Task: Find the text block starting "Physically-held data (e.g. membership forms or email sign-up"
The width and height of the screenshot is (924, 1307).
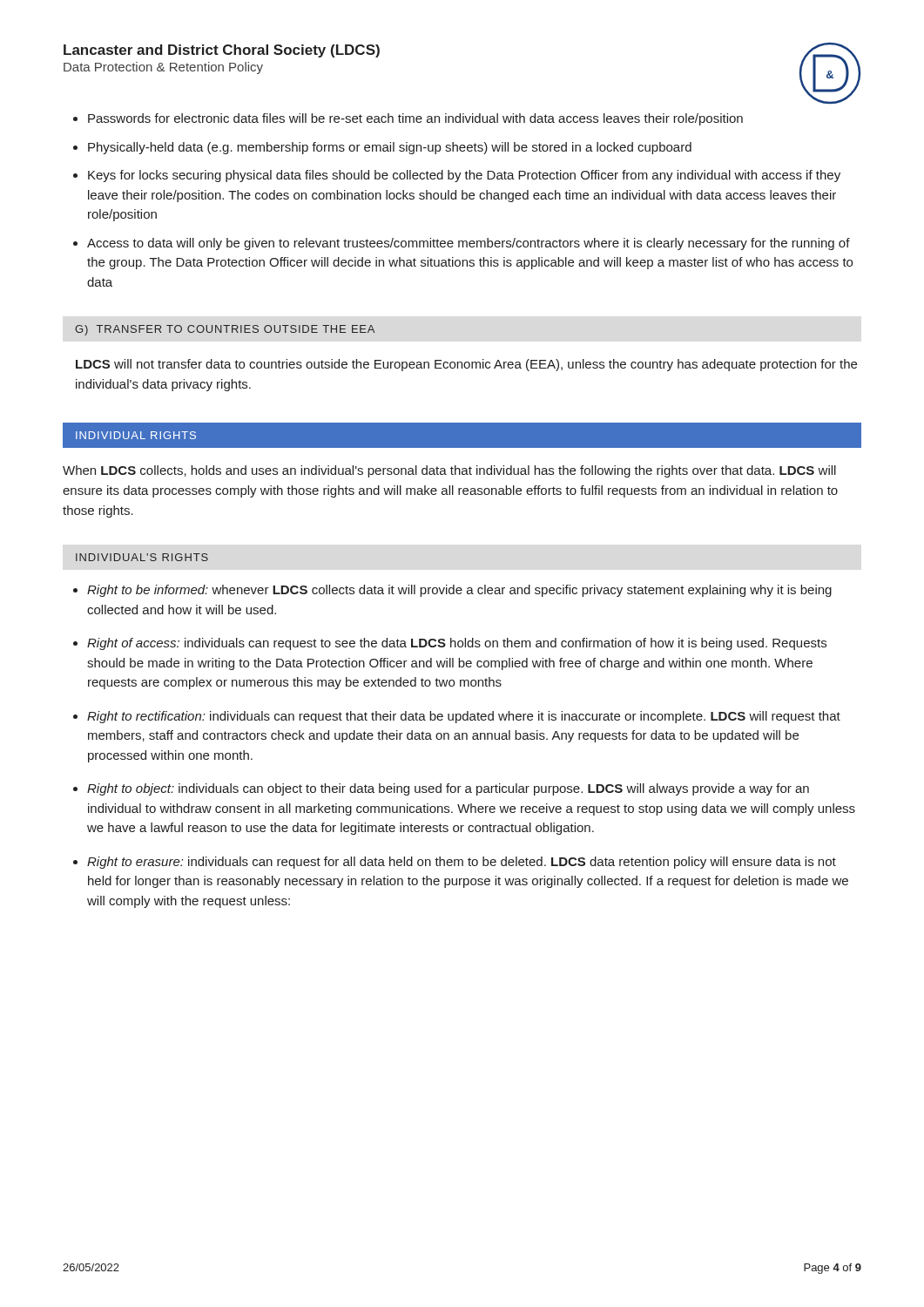Action: (x=390, y=146)
